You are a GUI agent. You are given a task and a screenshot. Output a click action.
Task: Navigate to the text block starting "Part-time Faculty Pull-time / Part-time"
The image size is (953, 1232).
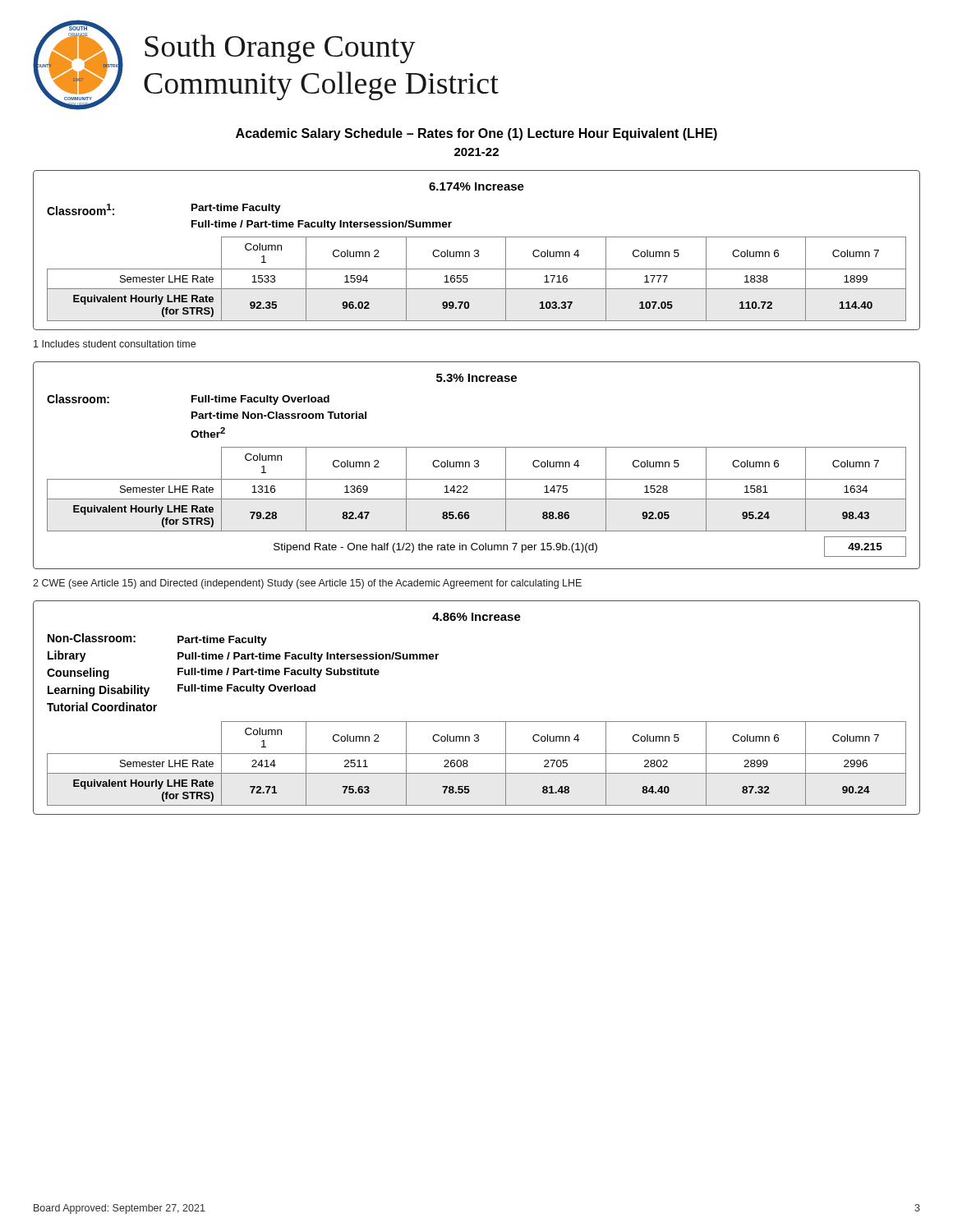[308, 664]
